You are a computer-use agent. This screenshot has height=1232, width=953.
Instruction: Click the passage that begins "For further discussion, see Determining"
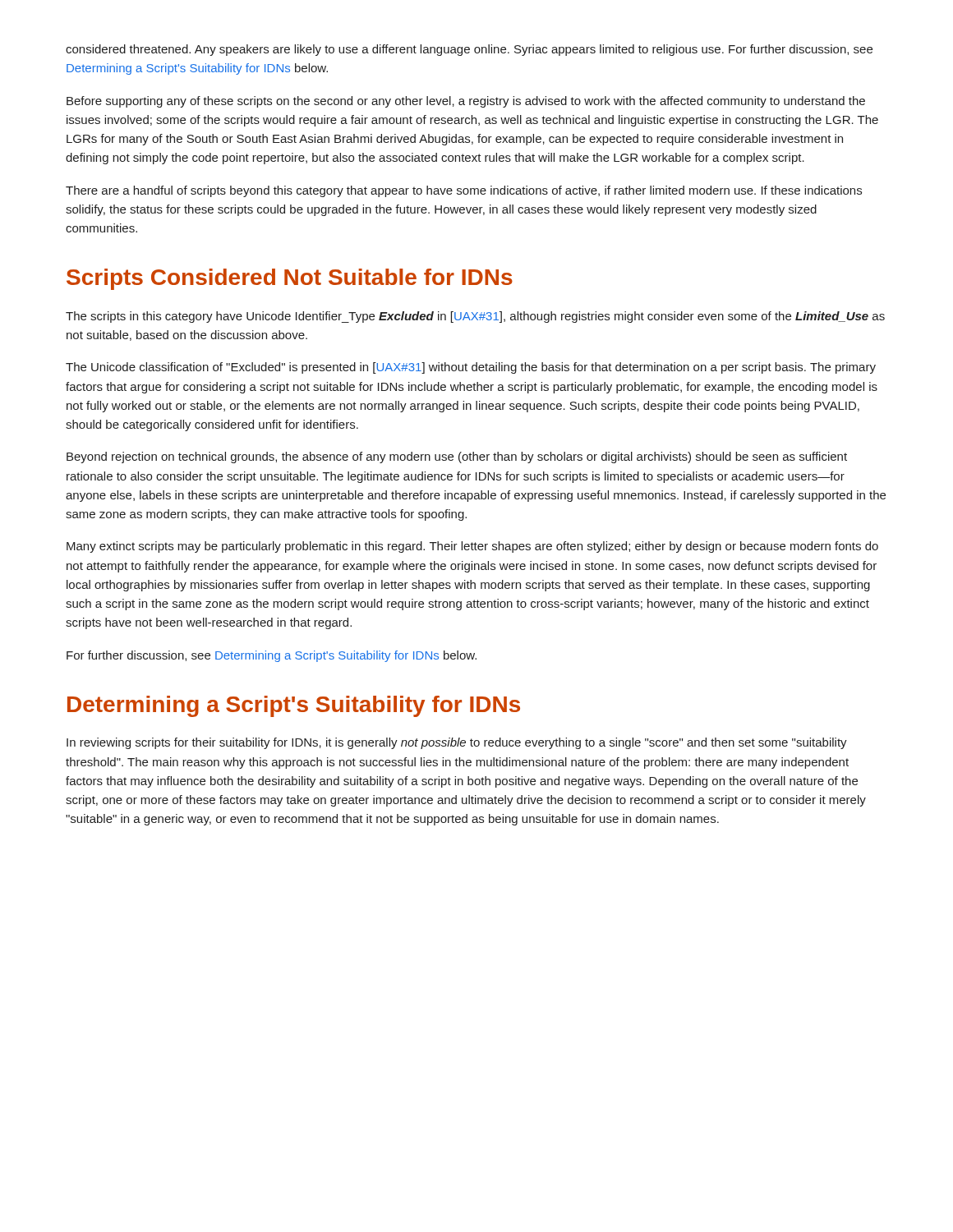(476, 655)
